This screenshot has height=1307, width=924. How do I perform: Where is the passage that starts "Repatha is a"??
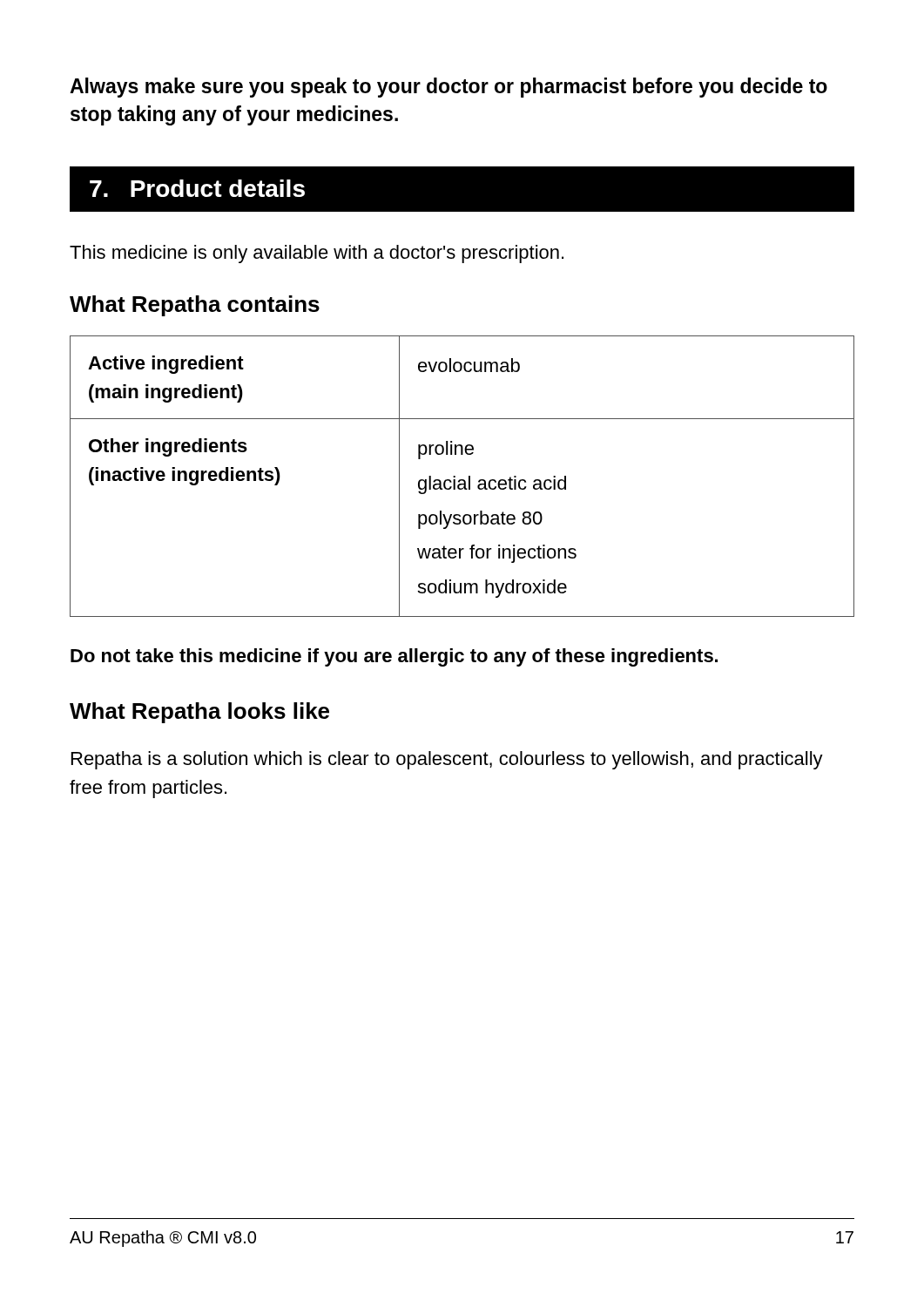(462, 773)
